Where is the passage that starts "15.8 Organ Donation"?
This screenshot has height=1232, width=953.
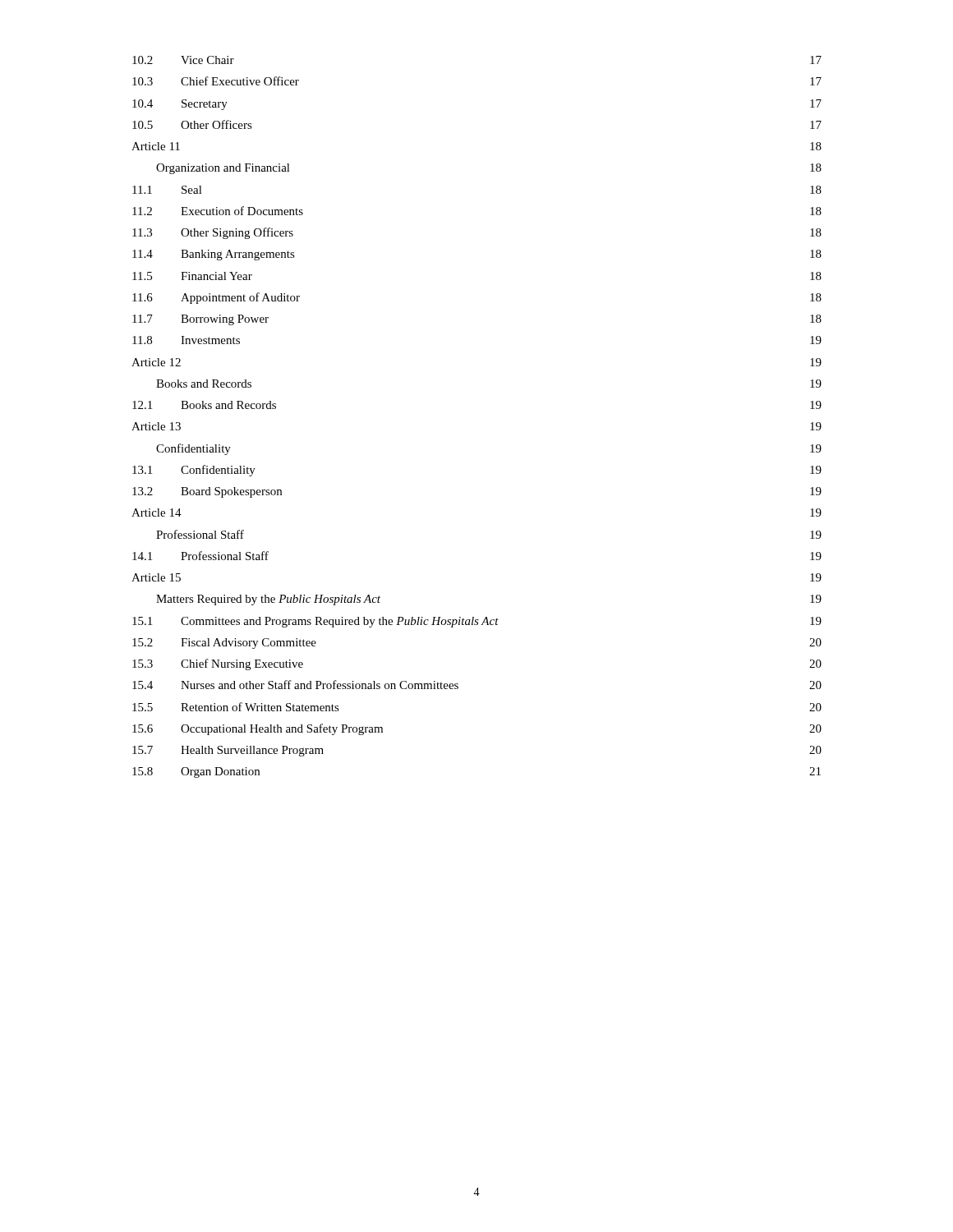point(225,772)
